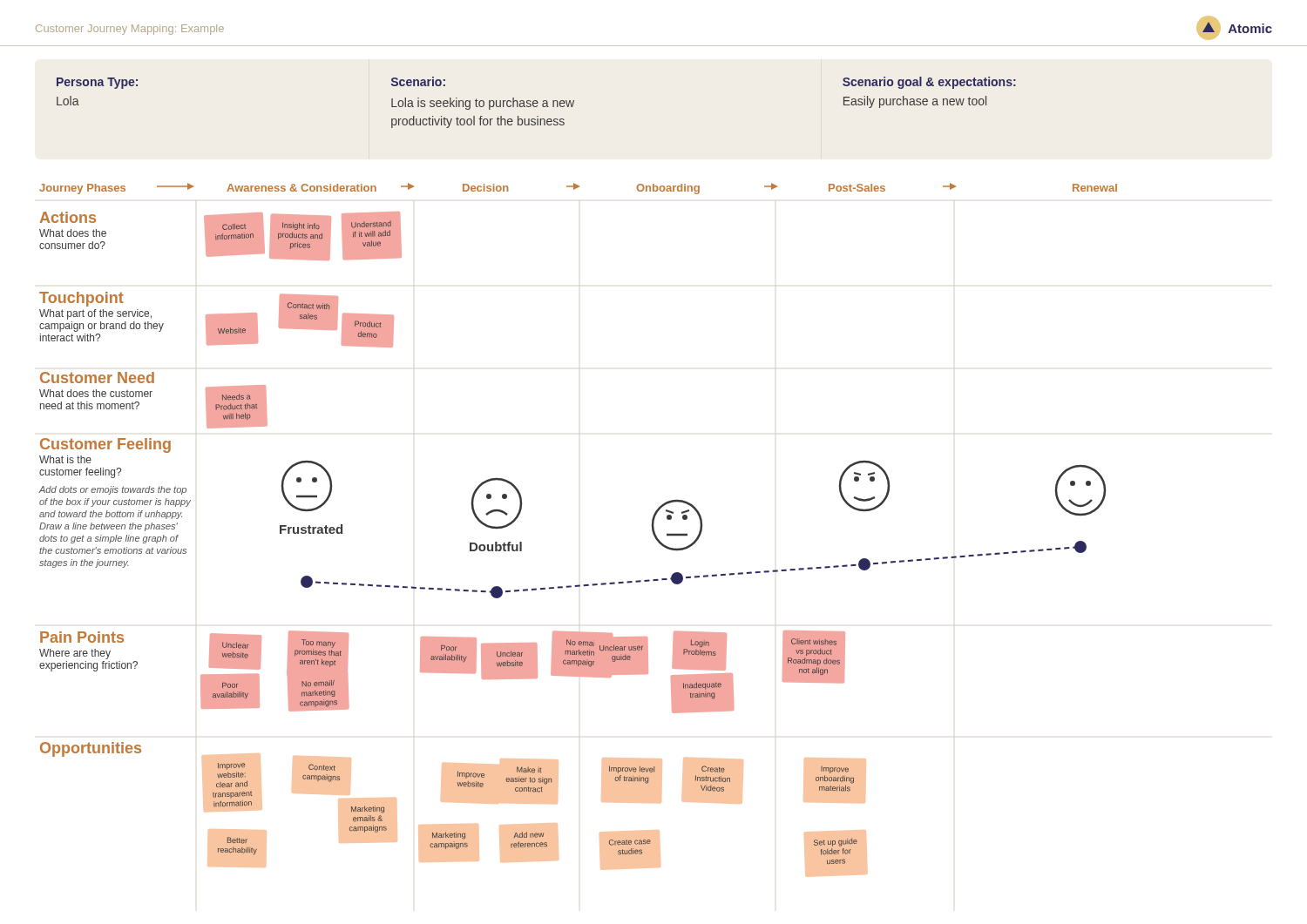Select the infographic
The image size is (1307, 924).
pyautogui.click(x=654, y=542)
